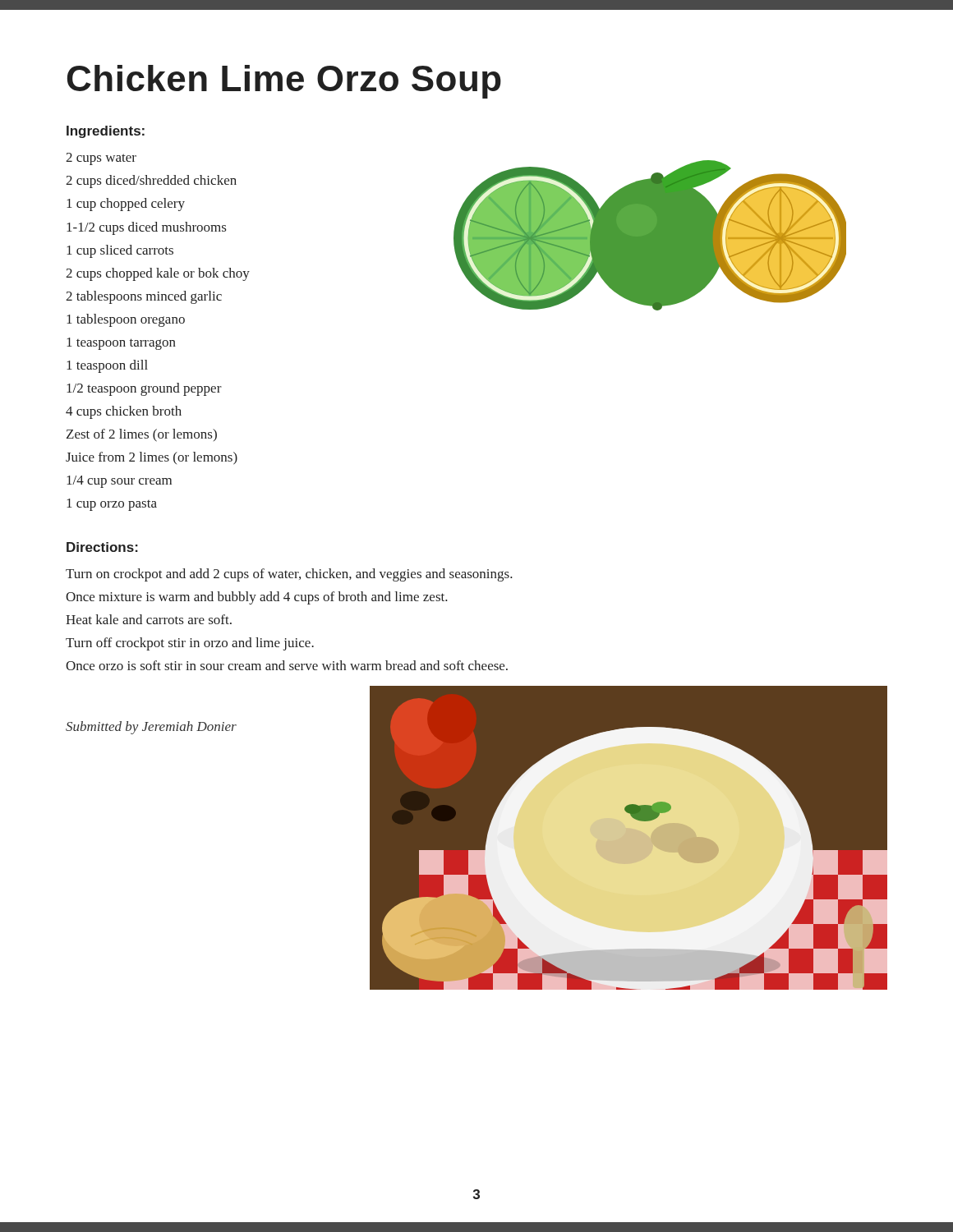
Task: Find the illustration
Action: pos(649,224)
